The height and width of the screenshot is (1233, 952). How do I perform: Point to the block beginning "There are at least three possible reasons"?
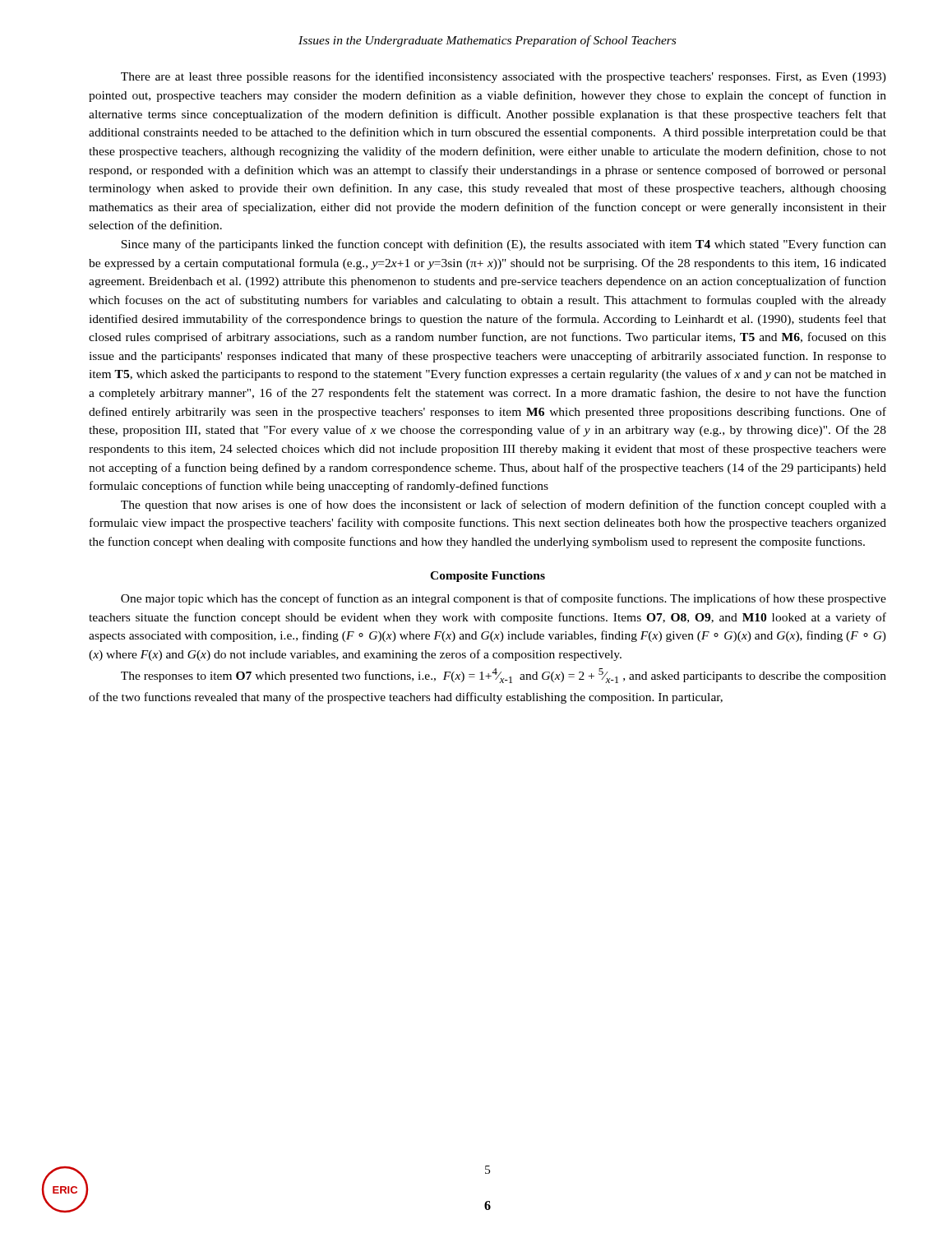coord(488,310)
